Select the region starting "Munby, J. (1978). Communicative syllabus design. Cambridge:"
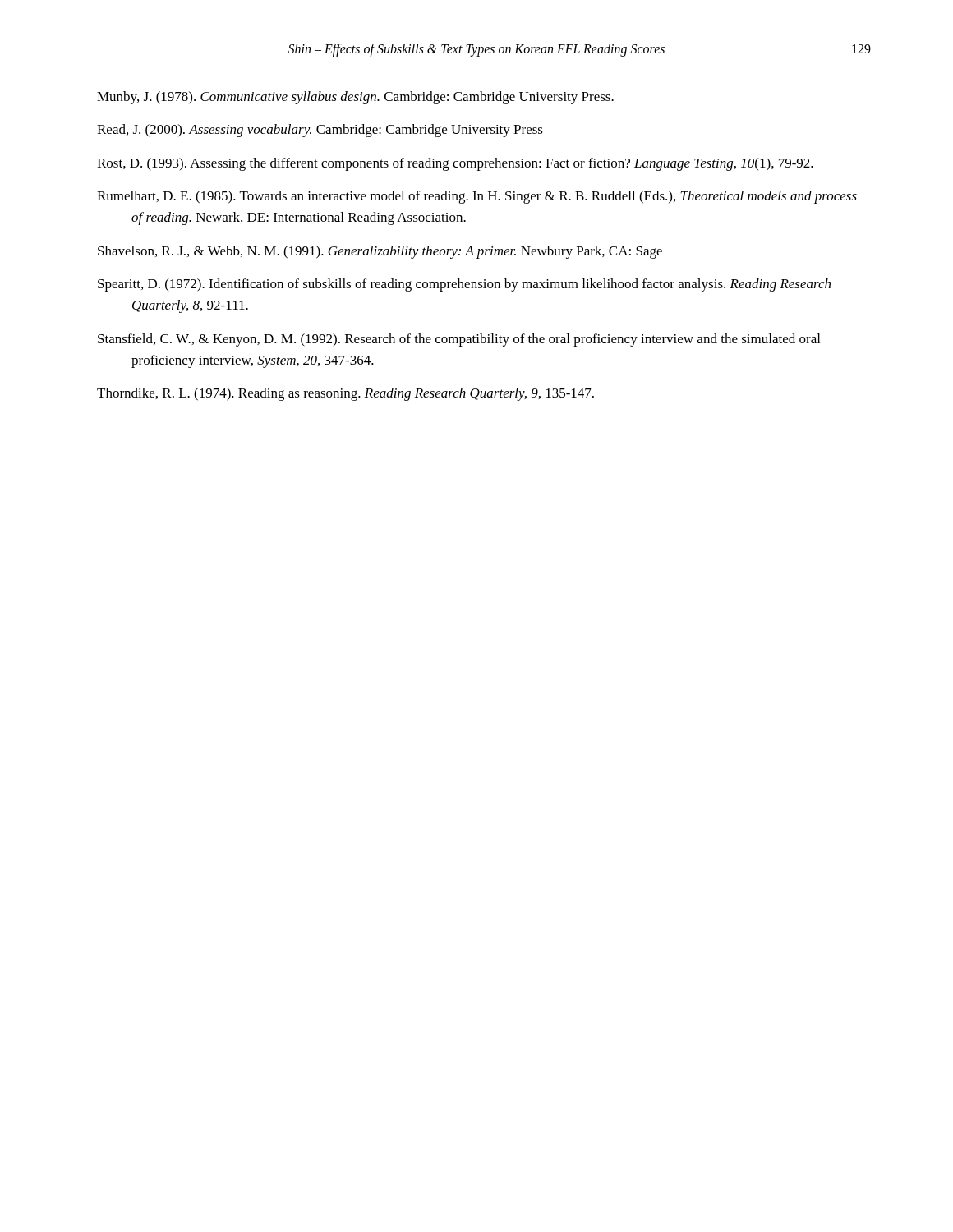 (x=356, y=97)
